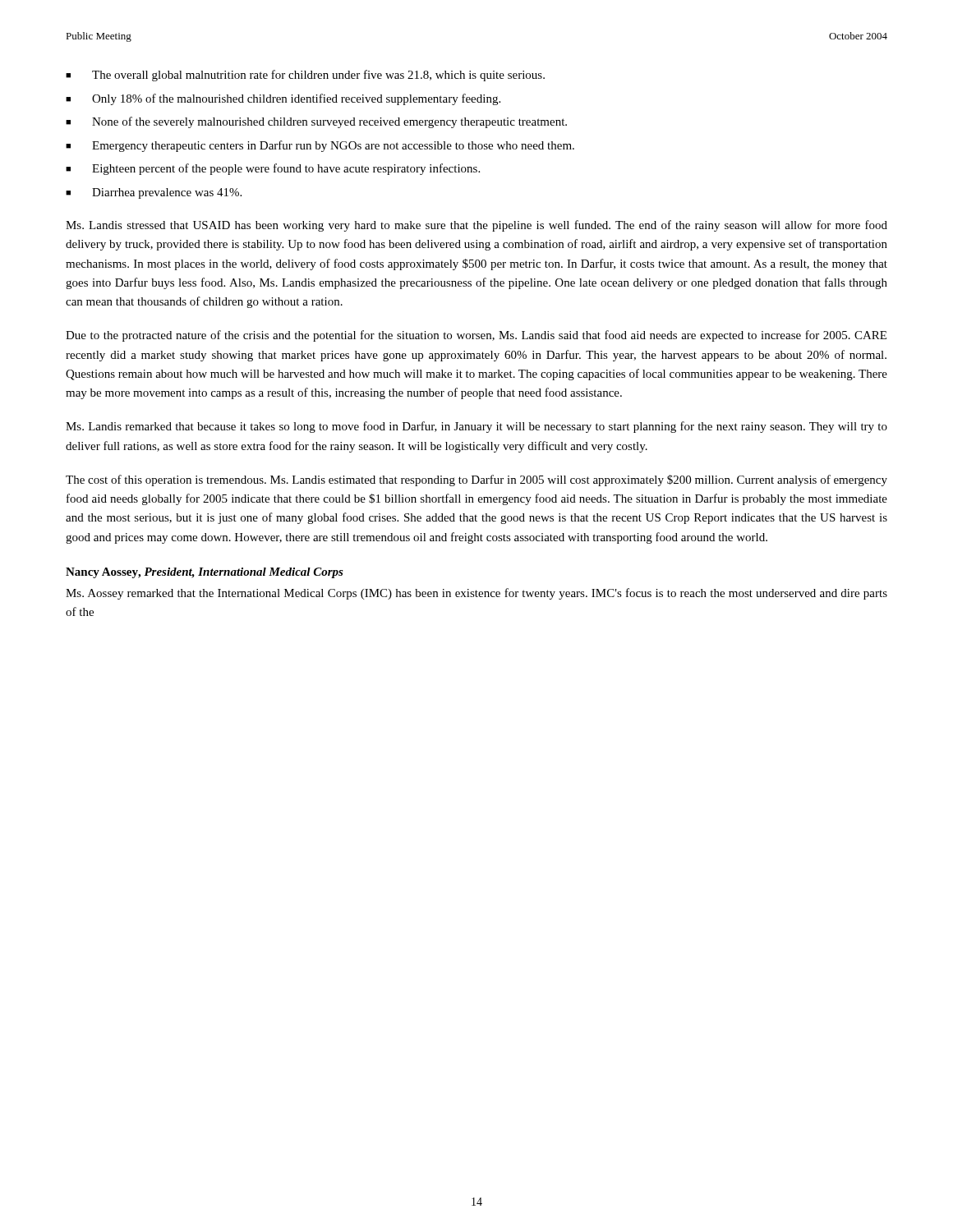Find the text starting "■ Eighteen percent of the people were found"
The height and width of the screenshot is (1232, 953).
(476, 169)
